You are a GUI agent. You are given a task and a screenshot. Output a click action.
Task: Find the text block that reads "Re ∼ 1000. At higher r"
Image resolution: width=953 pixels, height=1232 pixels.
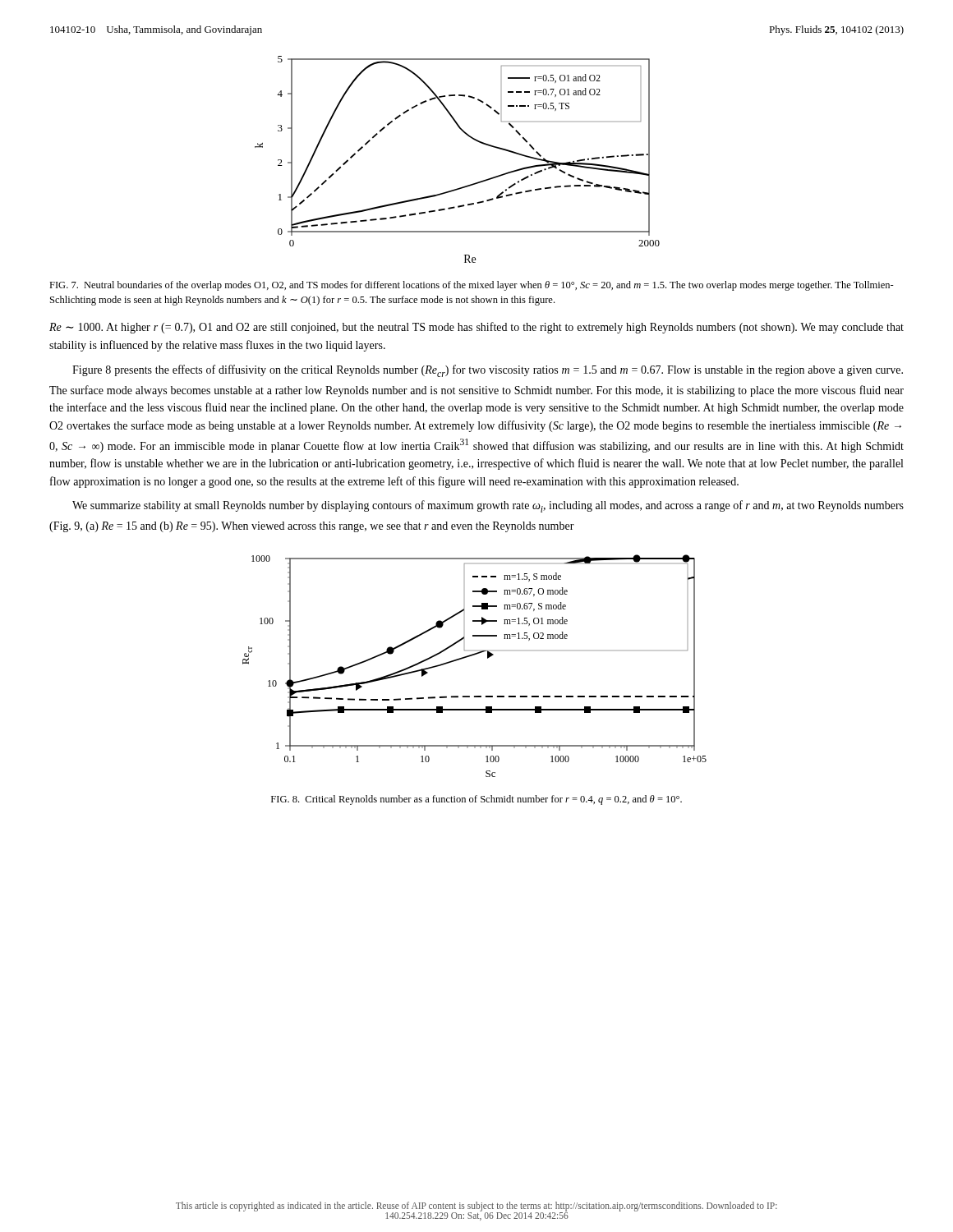coord(476,336)
